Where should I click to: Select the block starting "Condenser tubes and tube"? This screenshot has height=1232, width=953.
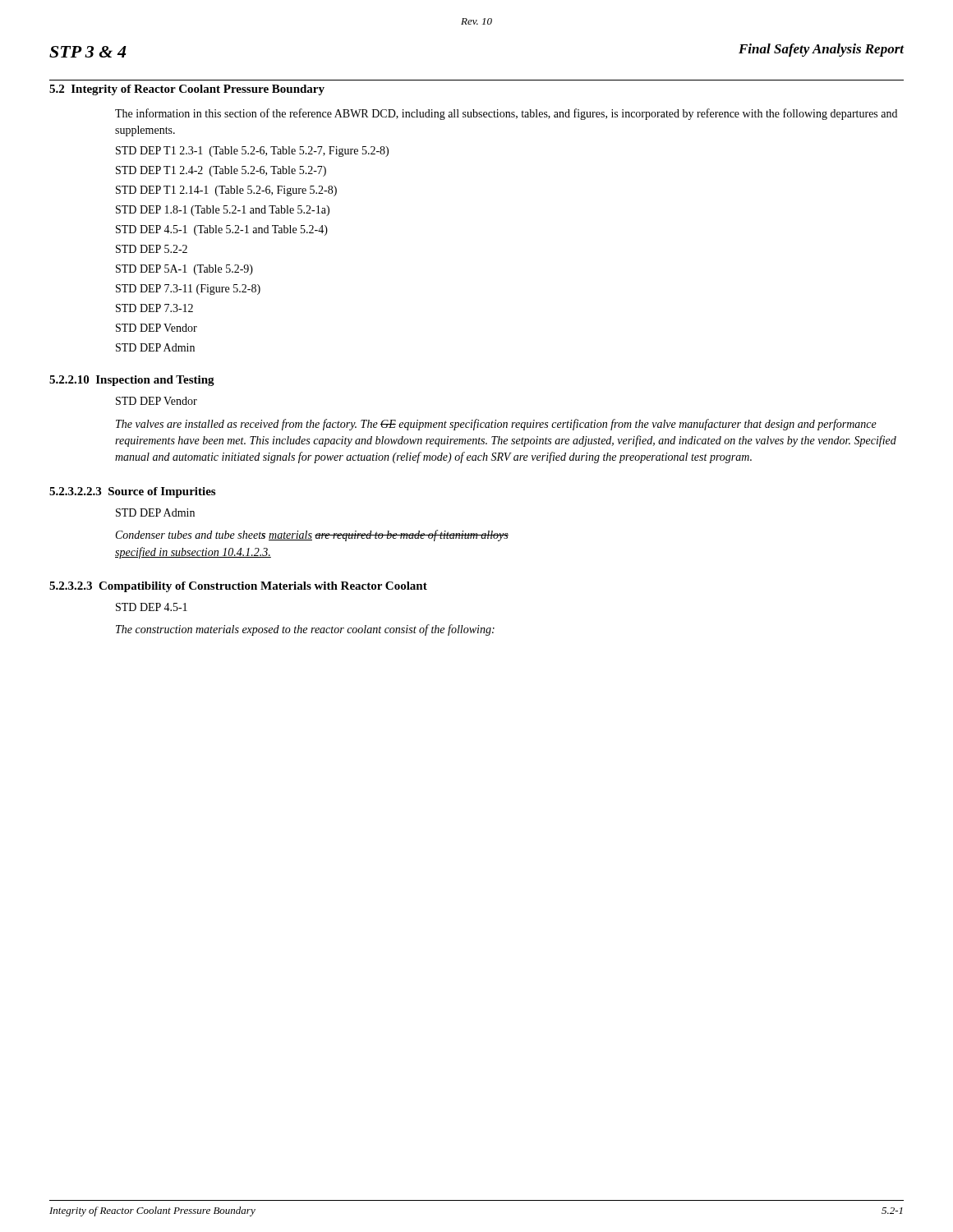point(312,544)
